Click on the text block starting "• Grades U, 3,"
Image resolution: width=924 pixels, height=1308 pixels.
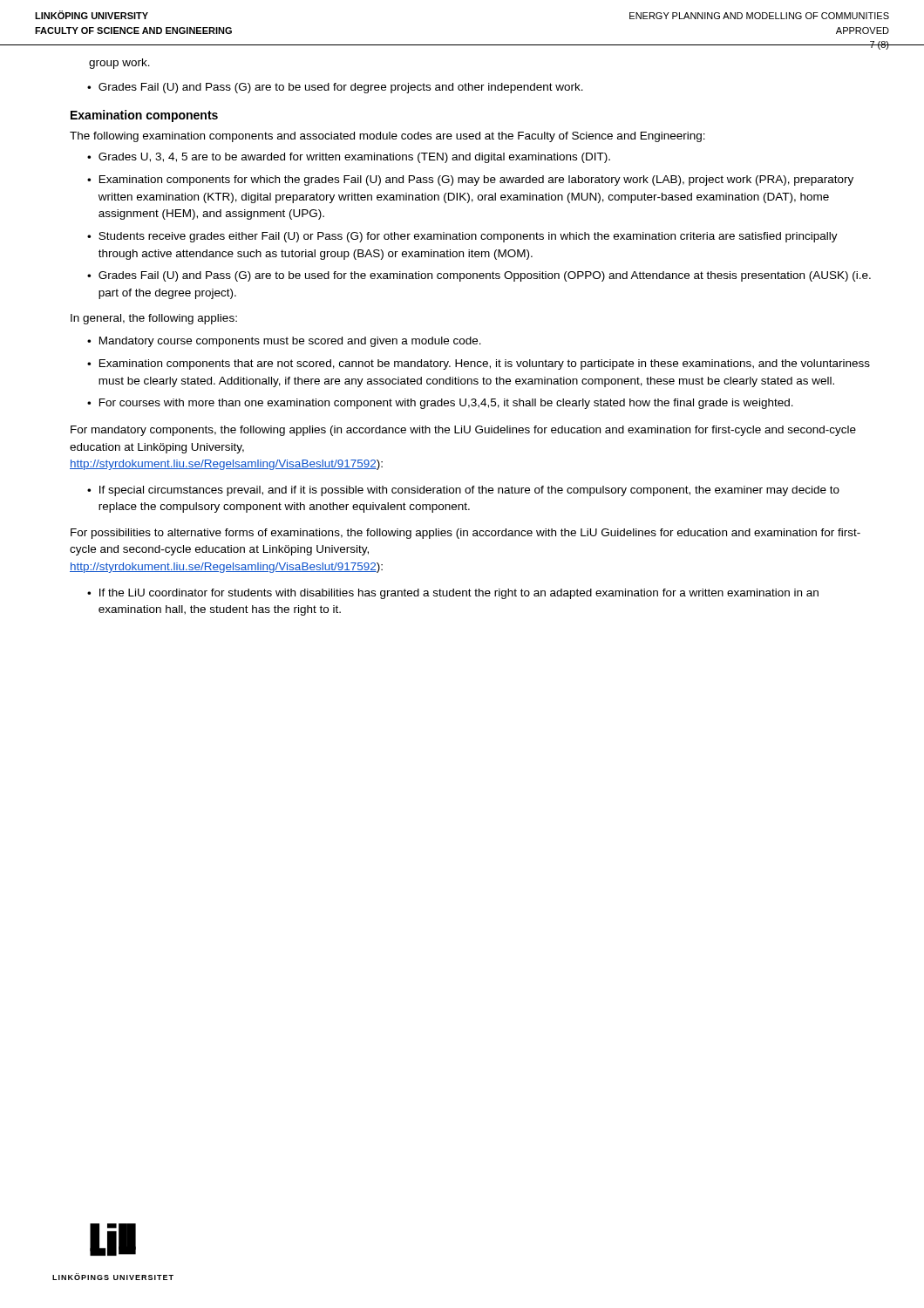[349, 157]
